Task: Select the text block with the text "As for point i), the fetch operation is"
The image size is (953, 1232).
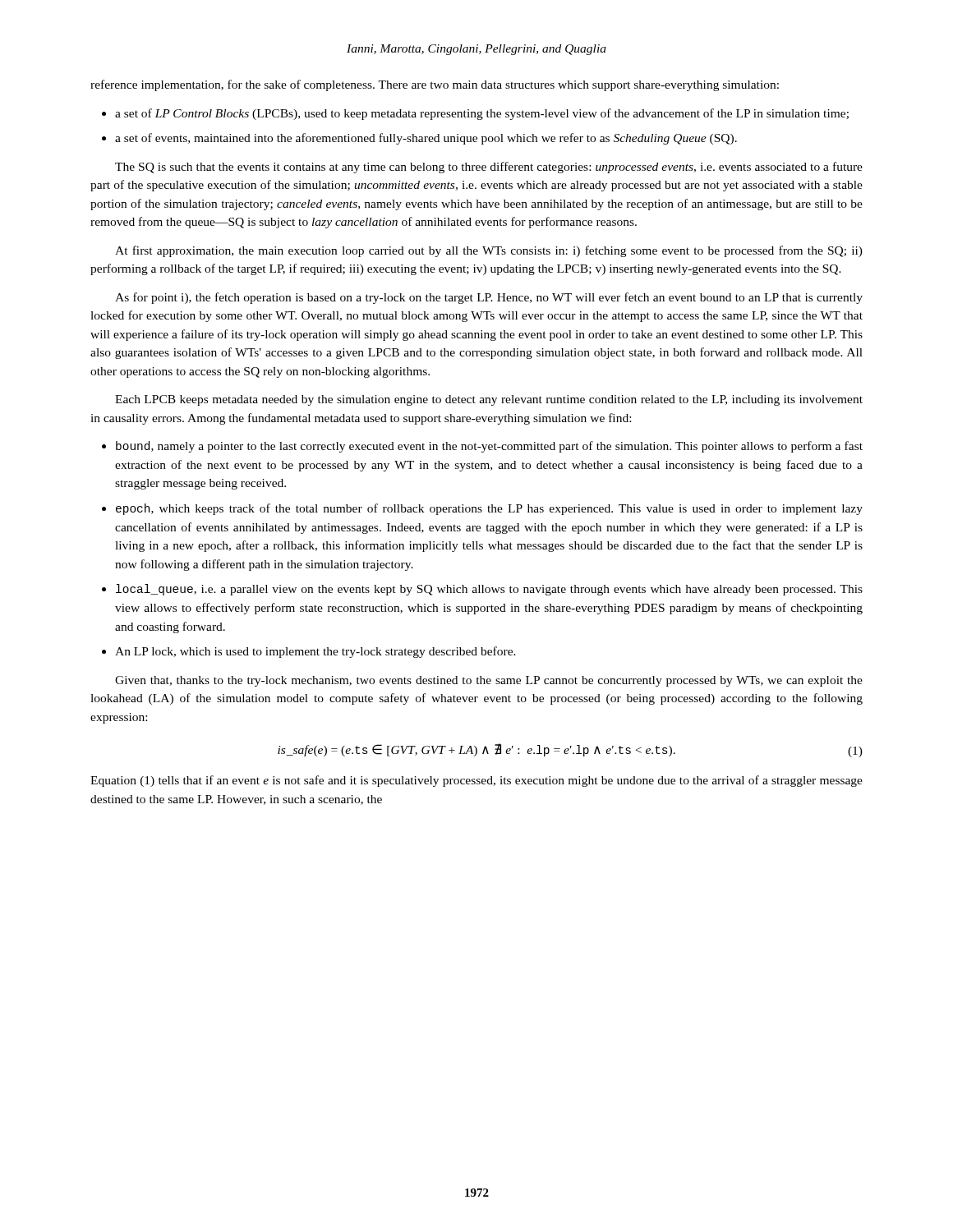Action: 476,334
